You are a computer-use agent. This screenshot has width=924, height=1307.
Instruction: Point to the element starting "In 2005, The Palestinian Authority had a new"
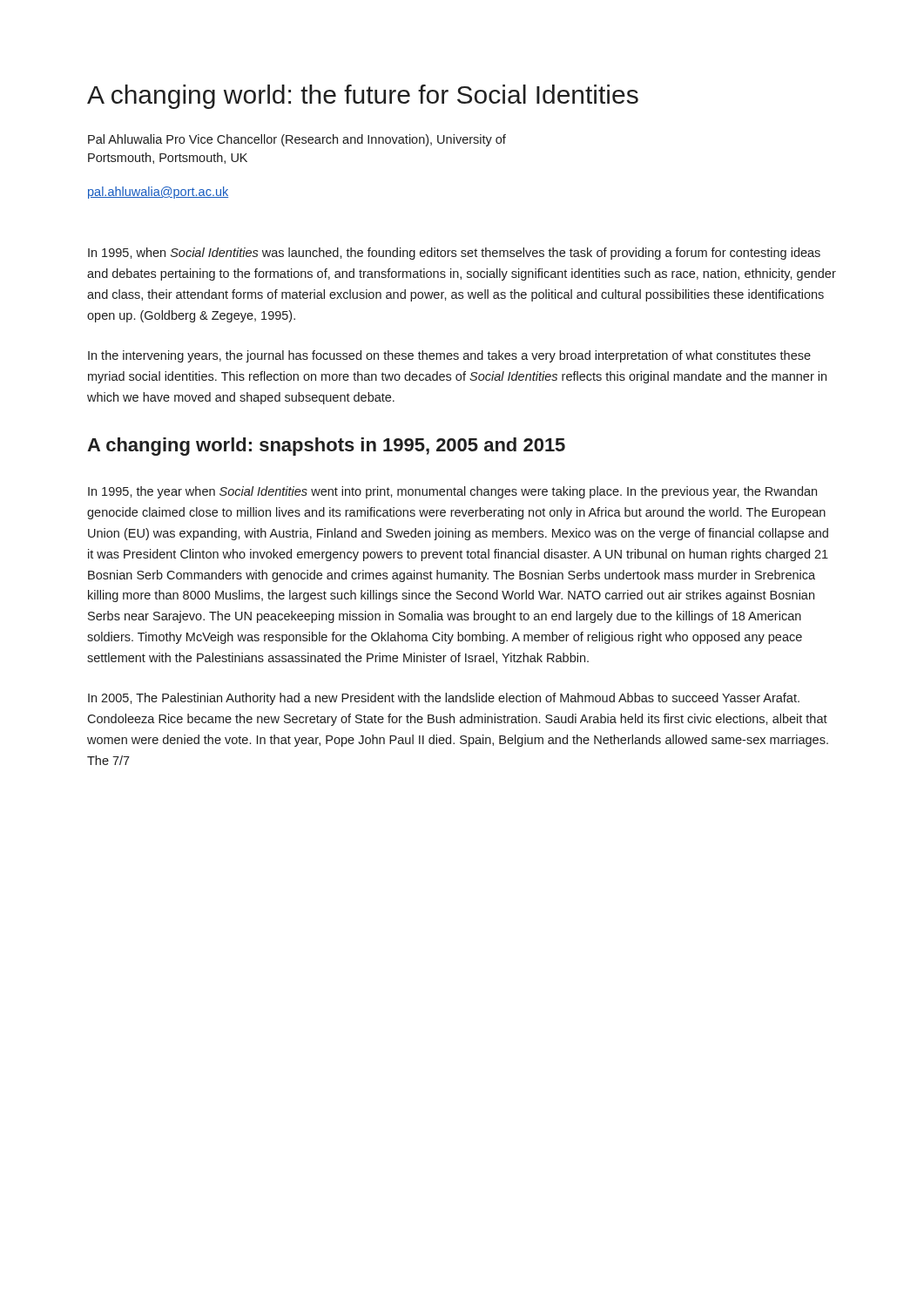coord(458,729)
